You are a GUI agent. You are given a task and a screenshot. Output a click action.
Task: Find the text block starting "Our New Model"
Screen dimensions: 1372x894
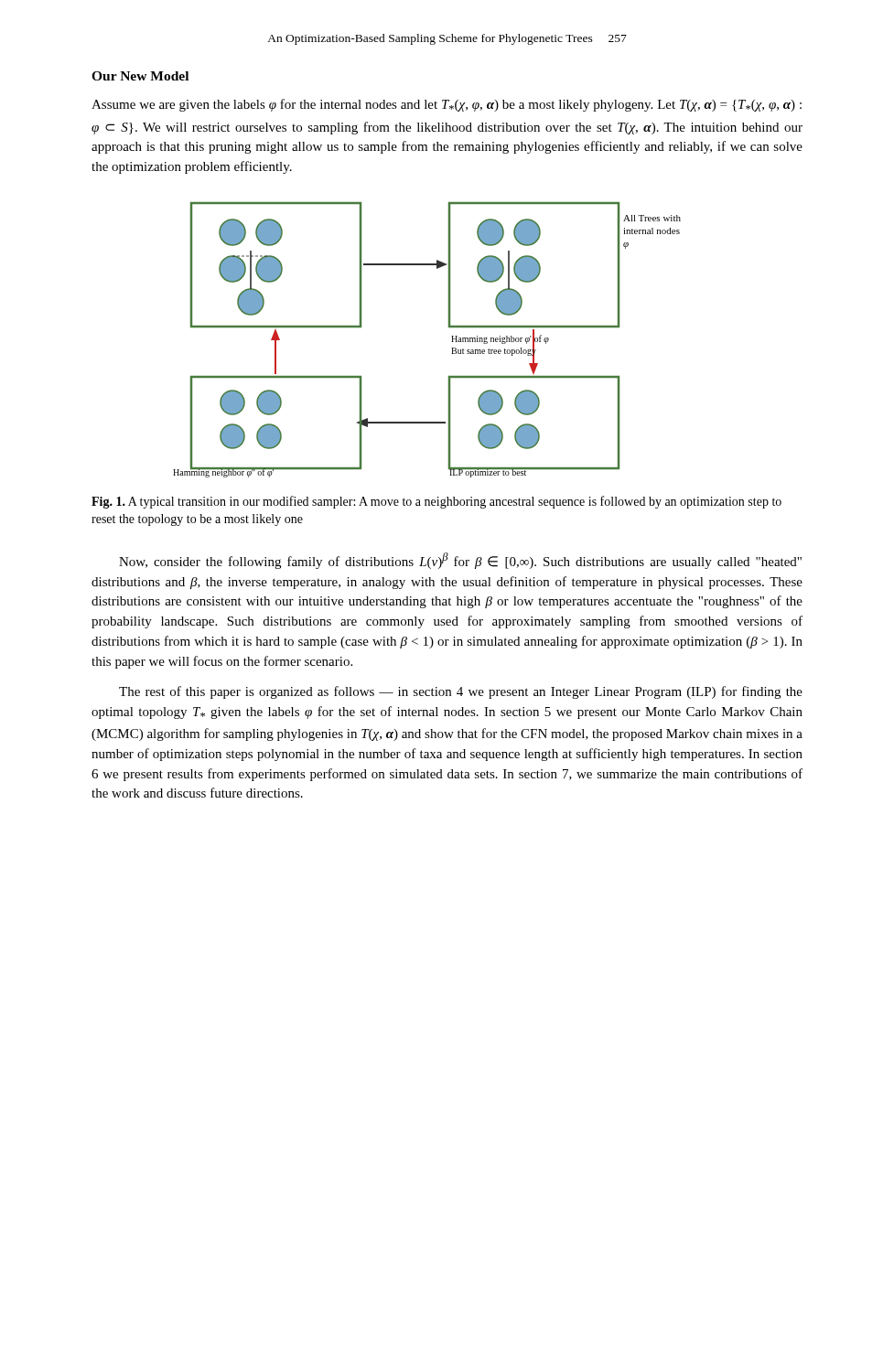coord(140,75)
